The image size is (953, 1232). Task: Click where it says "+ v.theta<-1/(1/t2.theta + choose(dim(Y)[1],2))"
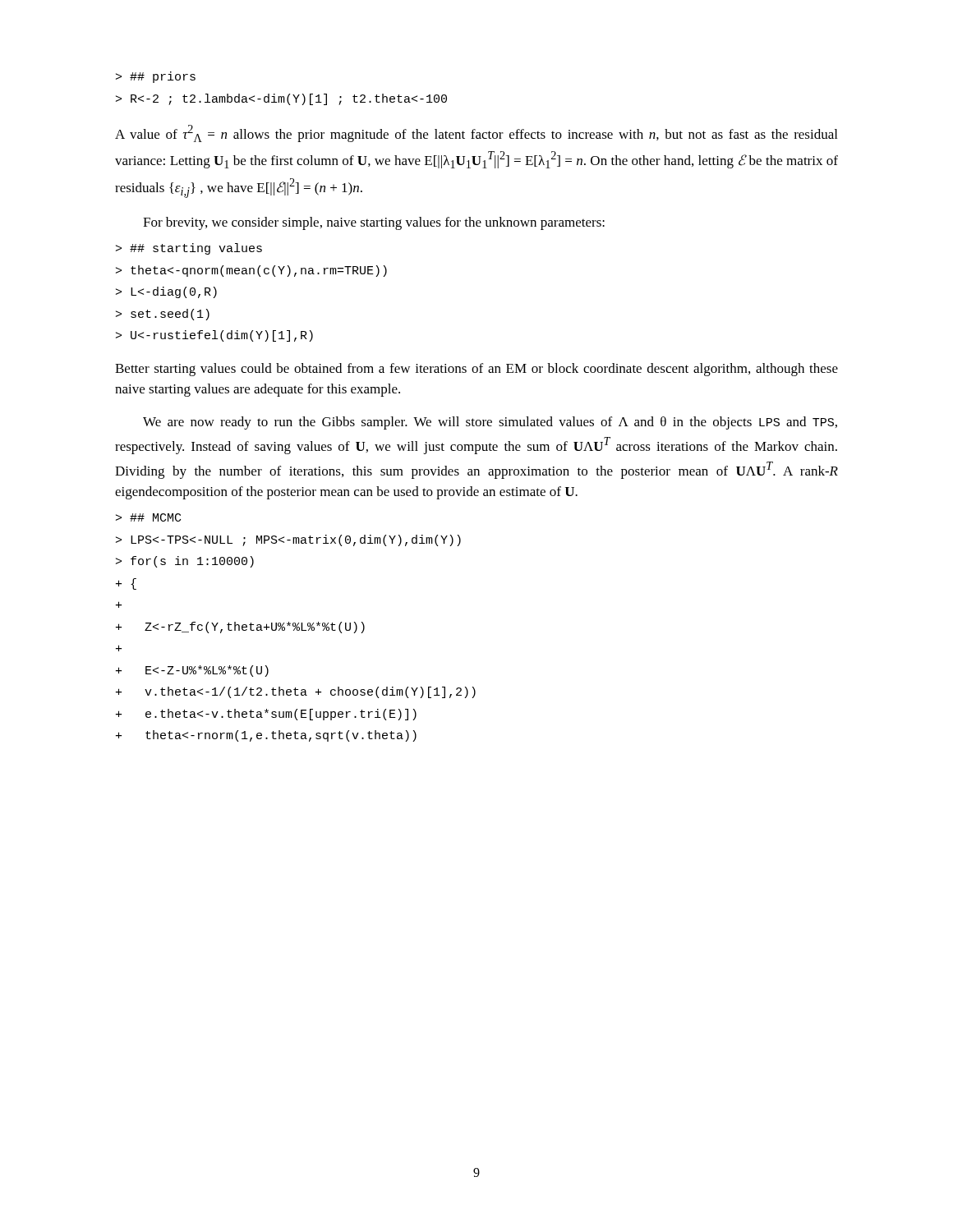click(x=476, y=694)
